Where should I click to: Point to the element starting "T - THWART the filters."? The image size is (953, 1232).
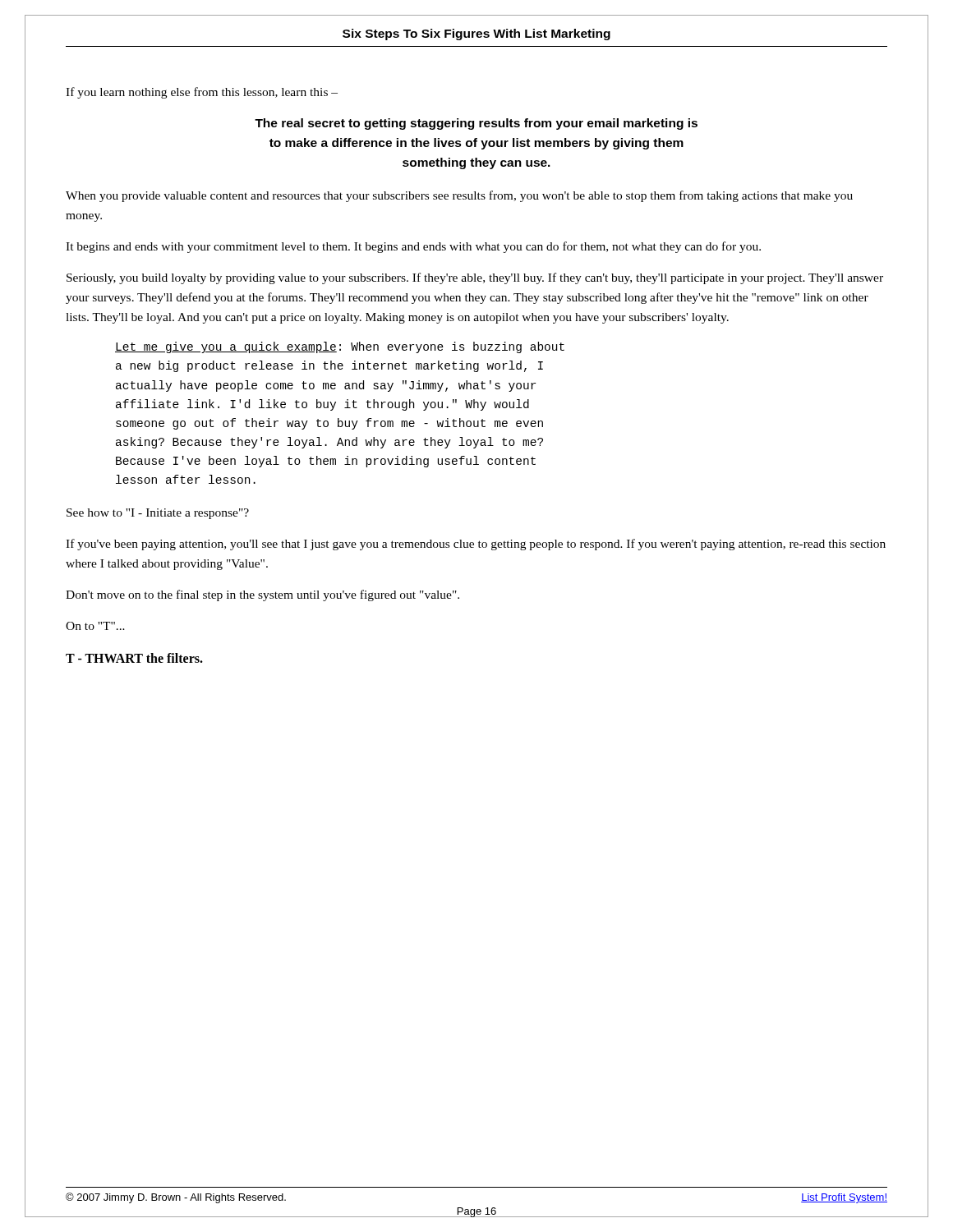click(x=134, y=658)
